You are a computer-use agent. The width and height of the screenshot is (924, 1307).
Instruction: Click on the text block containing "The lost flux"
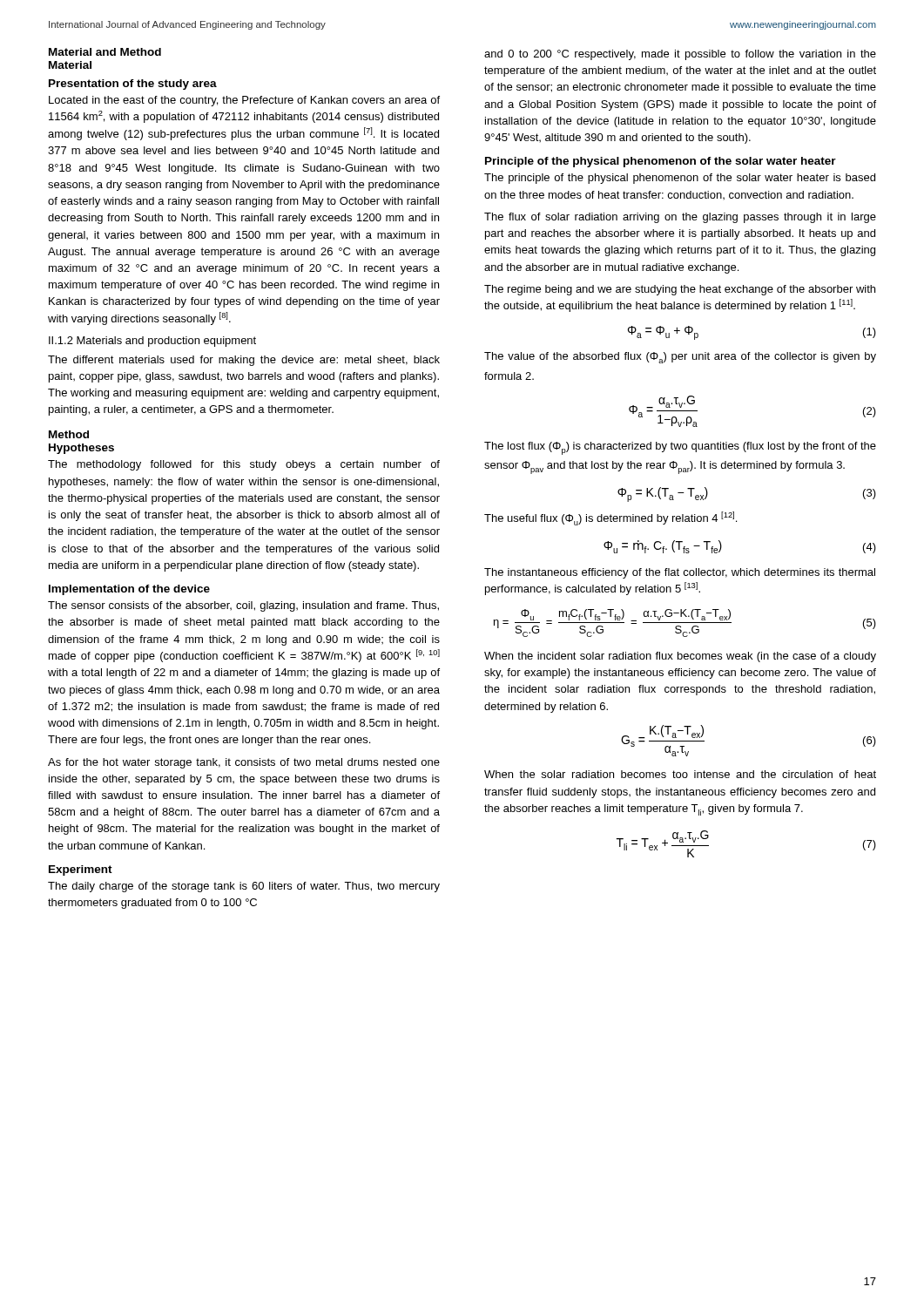coord(680,456)
